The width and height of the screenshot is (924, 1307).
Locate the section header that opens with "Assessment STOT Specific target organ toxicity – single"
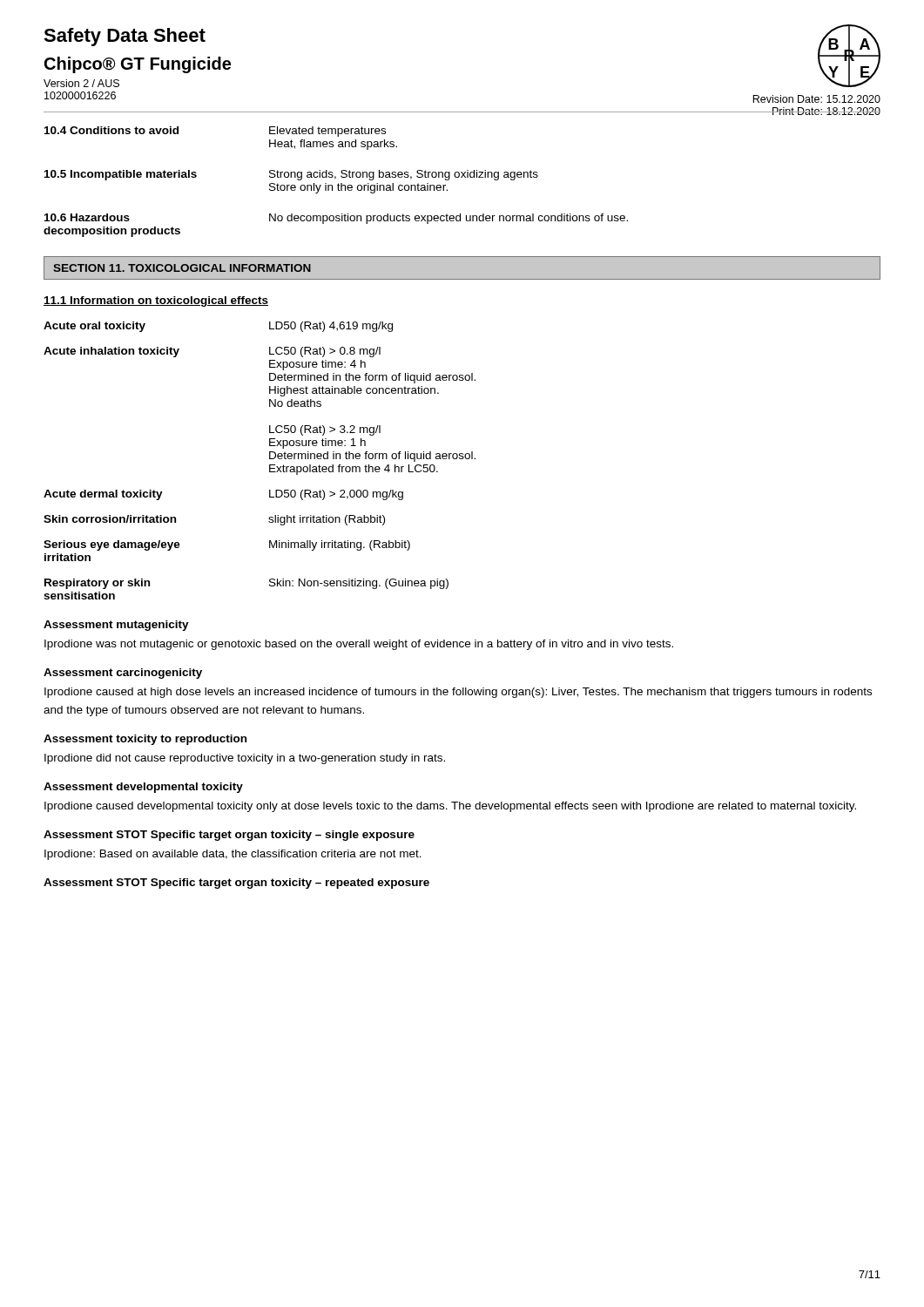click(x=229, y=834)
